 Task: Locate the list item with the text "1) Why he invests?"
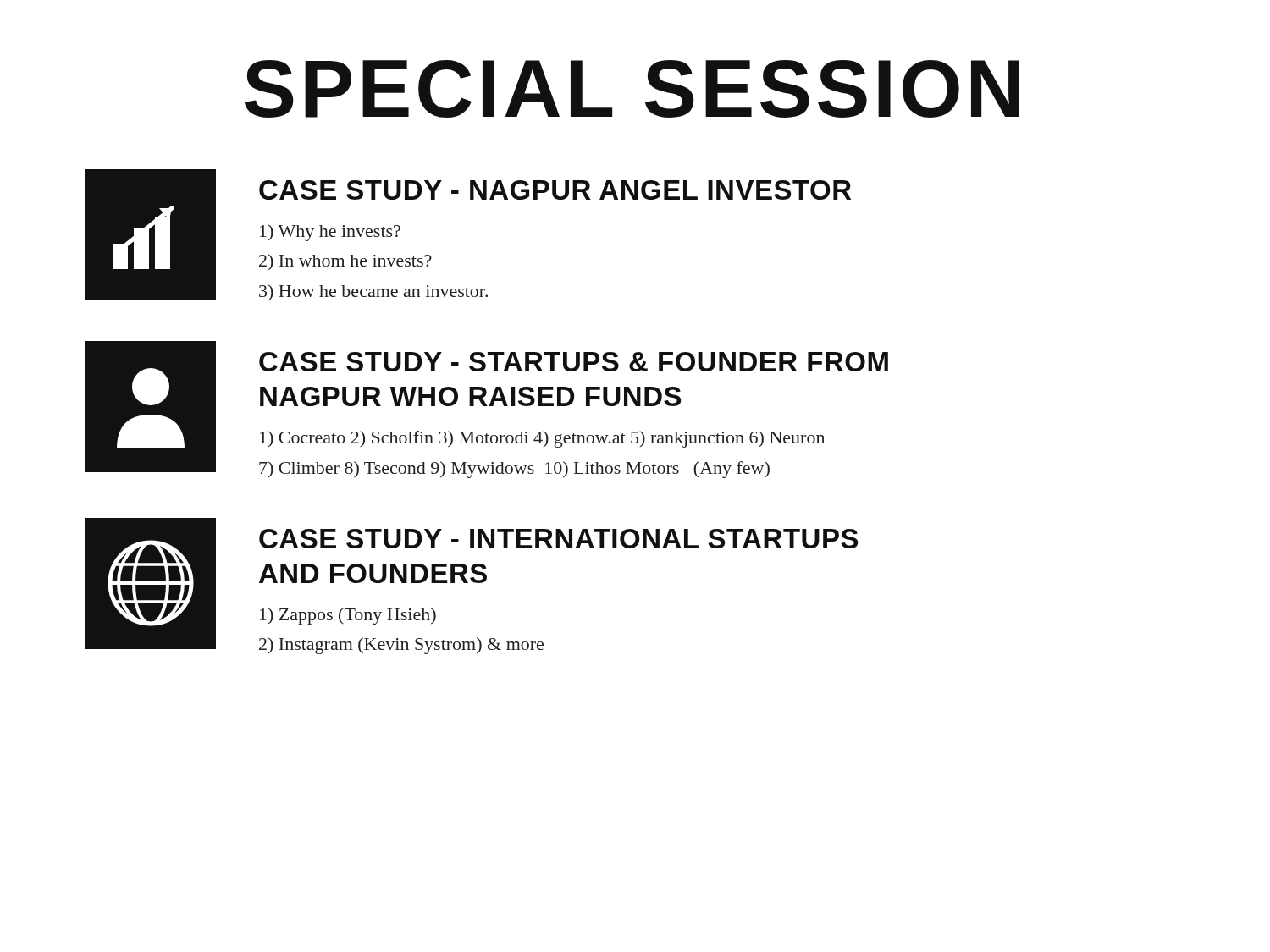pos(330,231)
